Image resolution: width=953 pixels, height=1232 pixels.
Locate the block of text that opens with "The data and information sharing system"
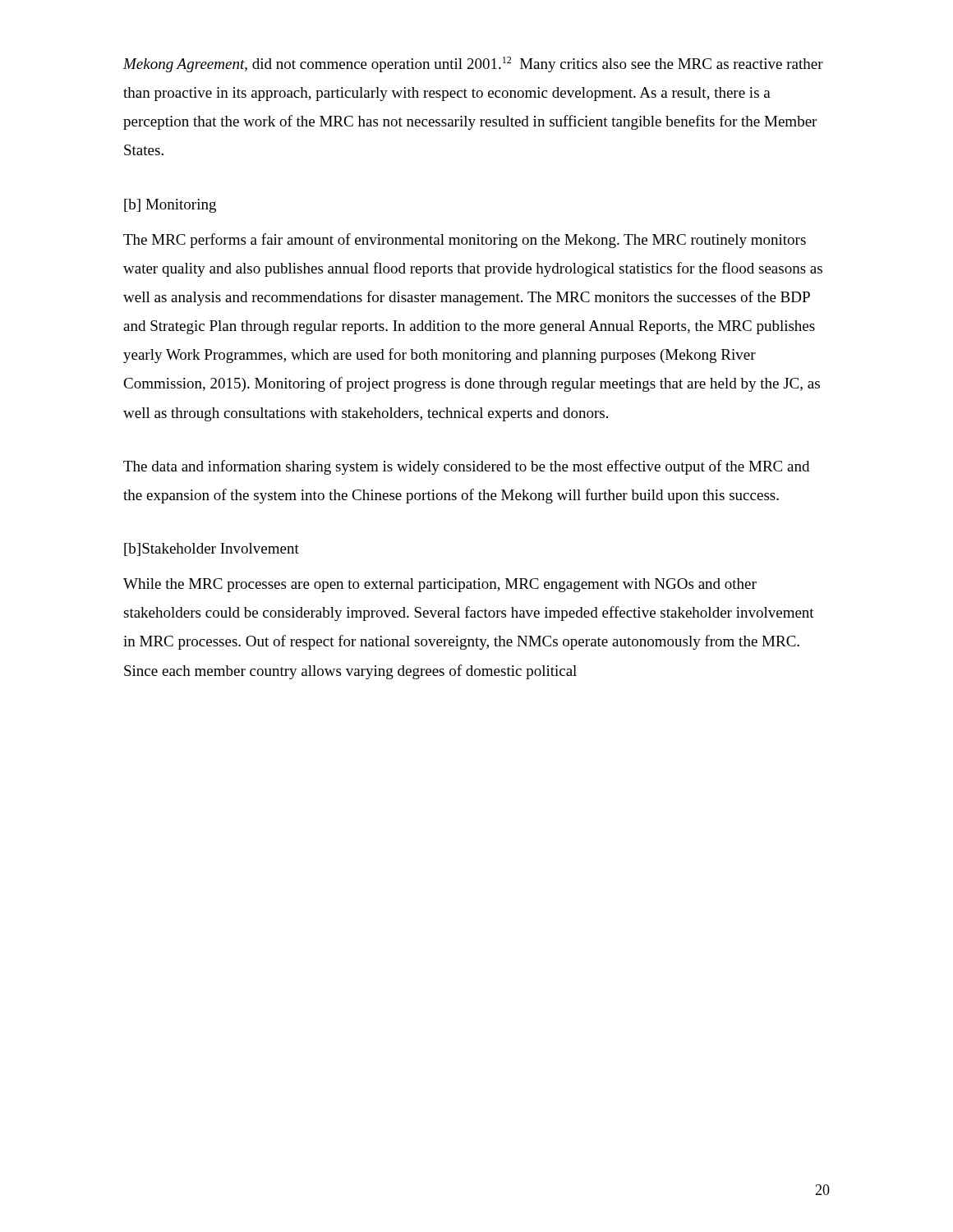466,480
